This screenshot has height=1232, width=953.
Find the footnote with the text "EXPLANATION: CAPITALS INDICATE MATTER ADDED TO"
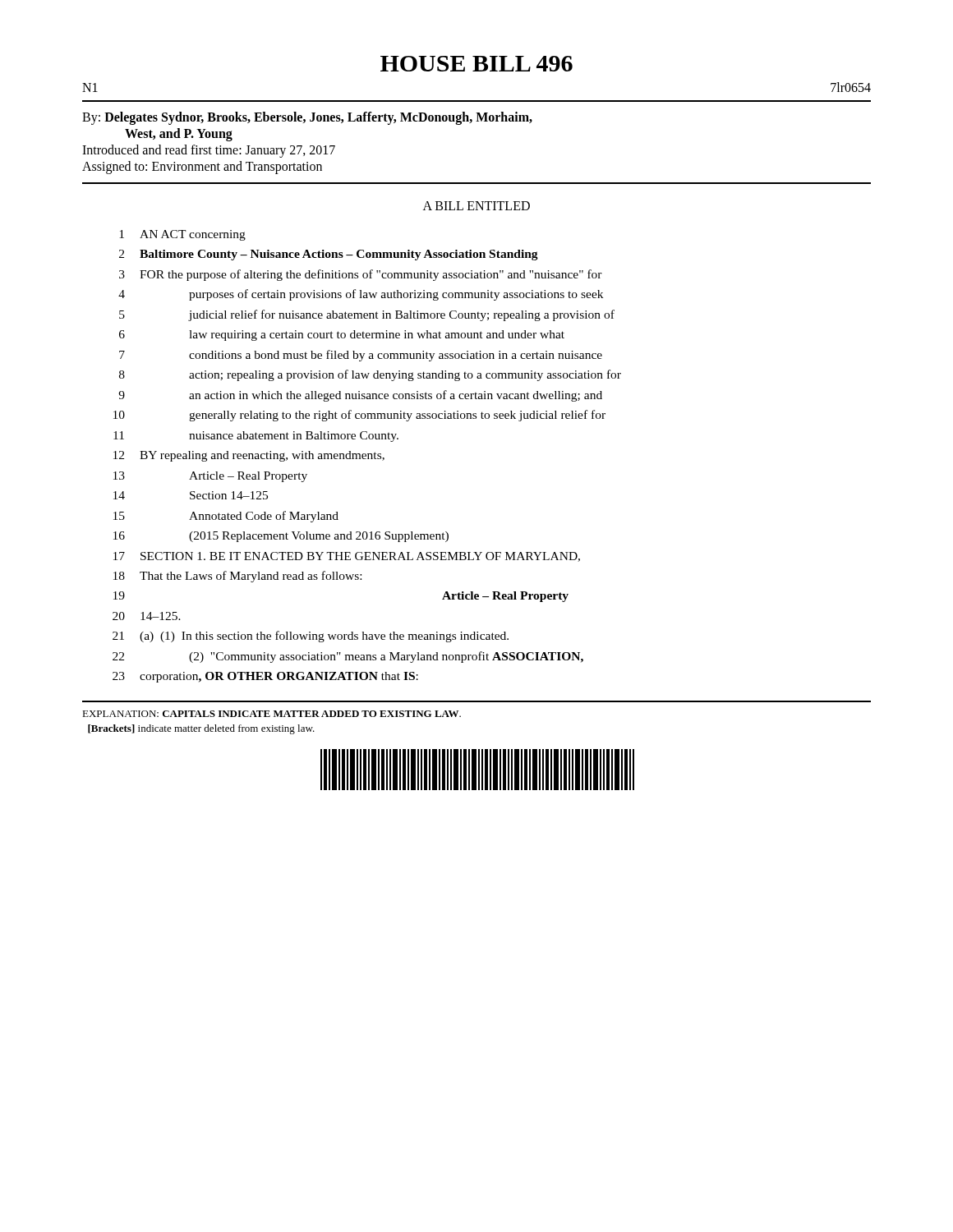272,714
